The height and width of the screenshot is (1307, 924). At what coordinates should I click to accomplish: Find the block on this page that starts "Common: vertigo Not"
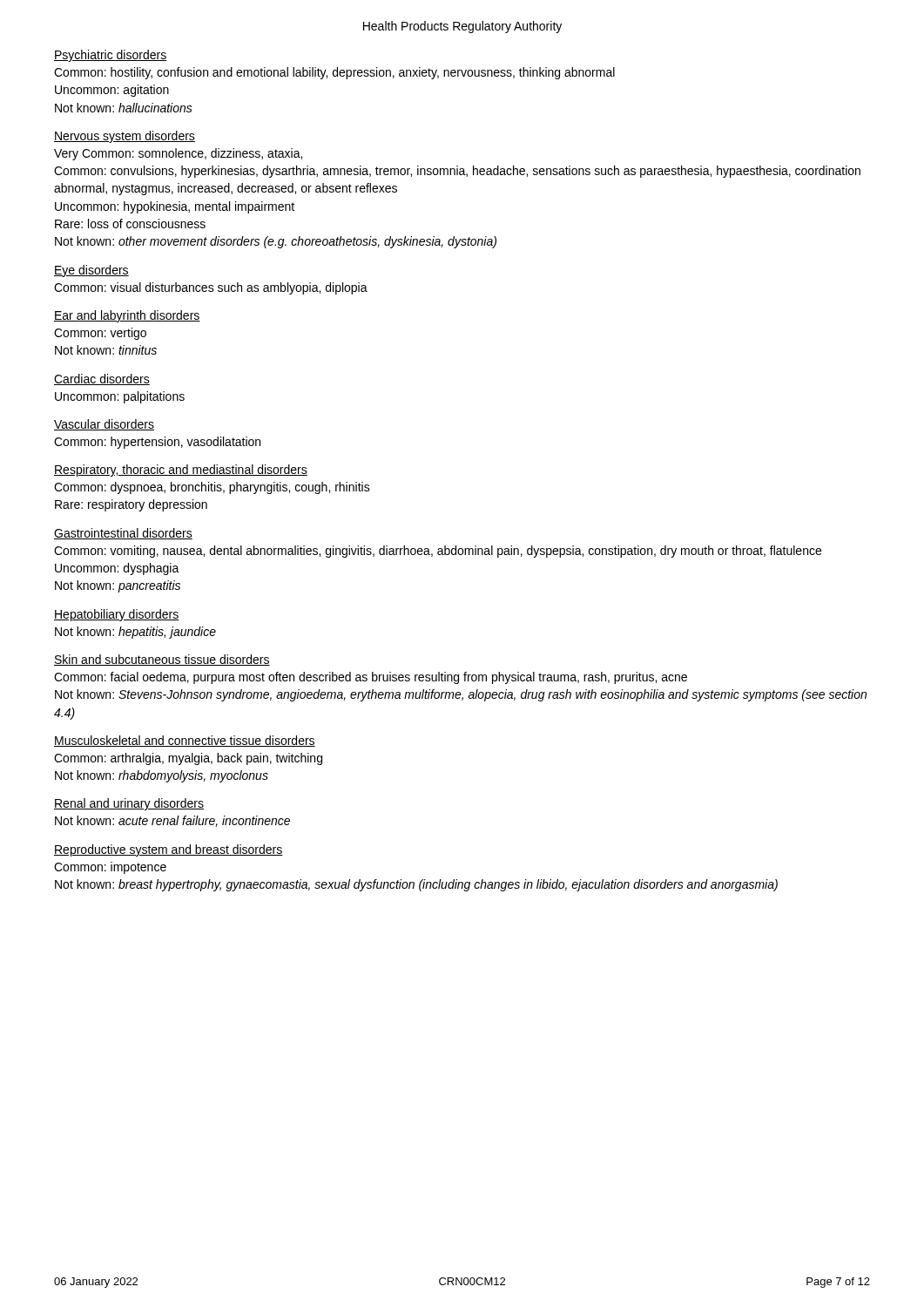(105, 342)
